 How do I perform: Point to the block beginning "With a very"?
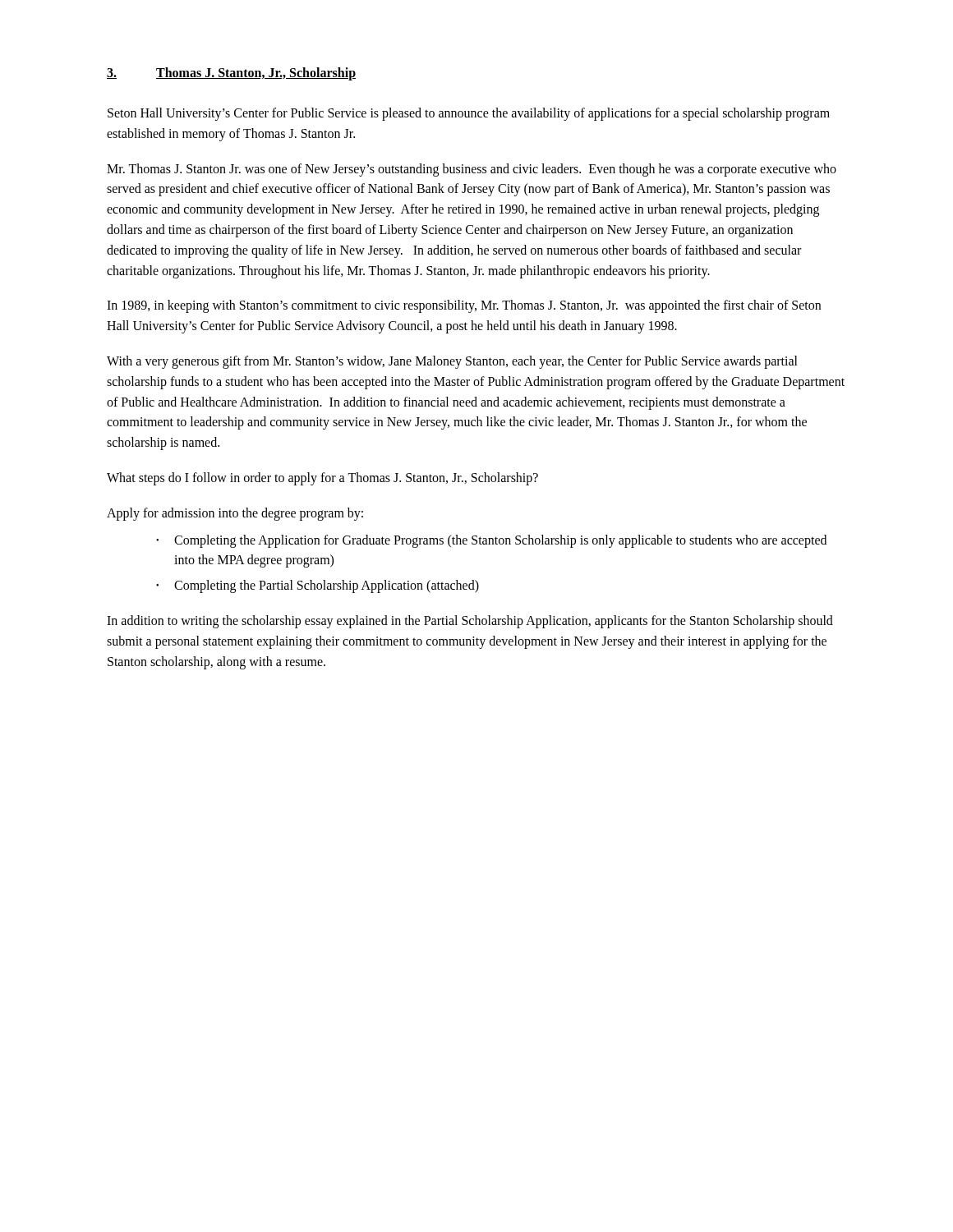point(476,402)
